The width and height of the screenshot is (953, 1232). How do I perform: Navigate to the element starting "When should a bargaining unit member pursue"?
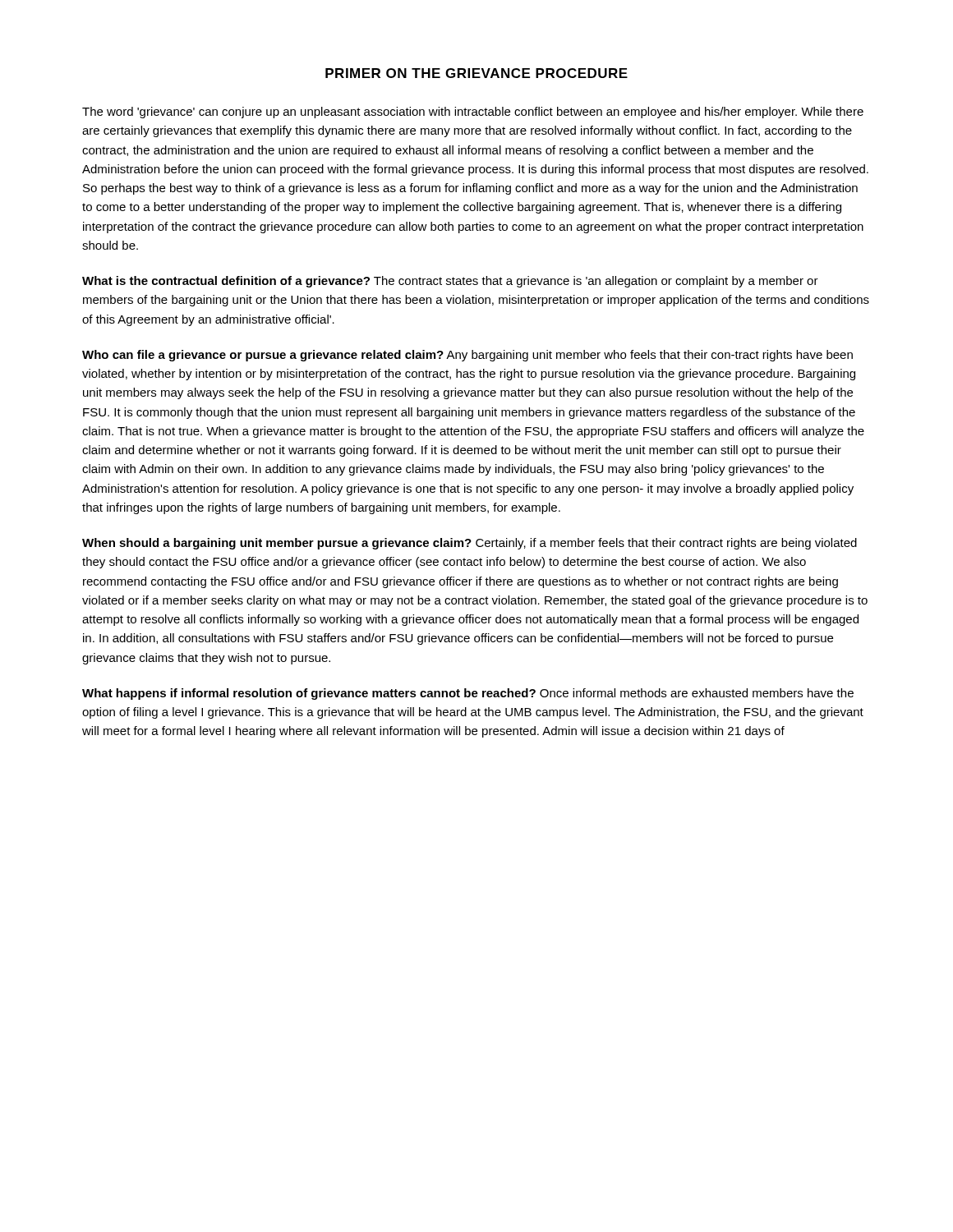tap(475, 600)
